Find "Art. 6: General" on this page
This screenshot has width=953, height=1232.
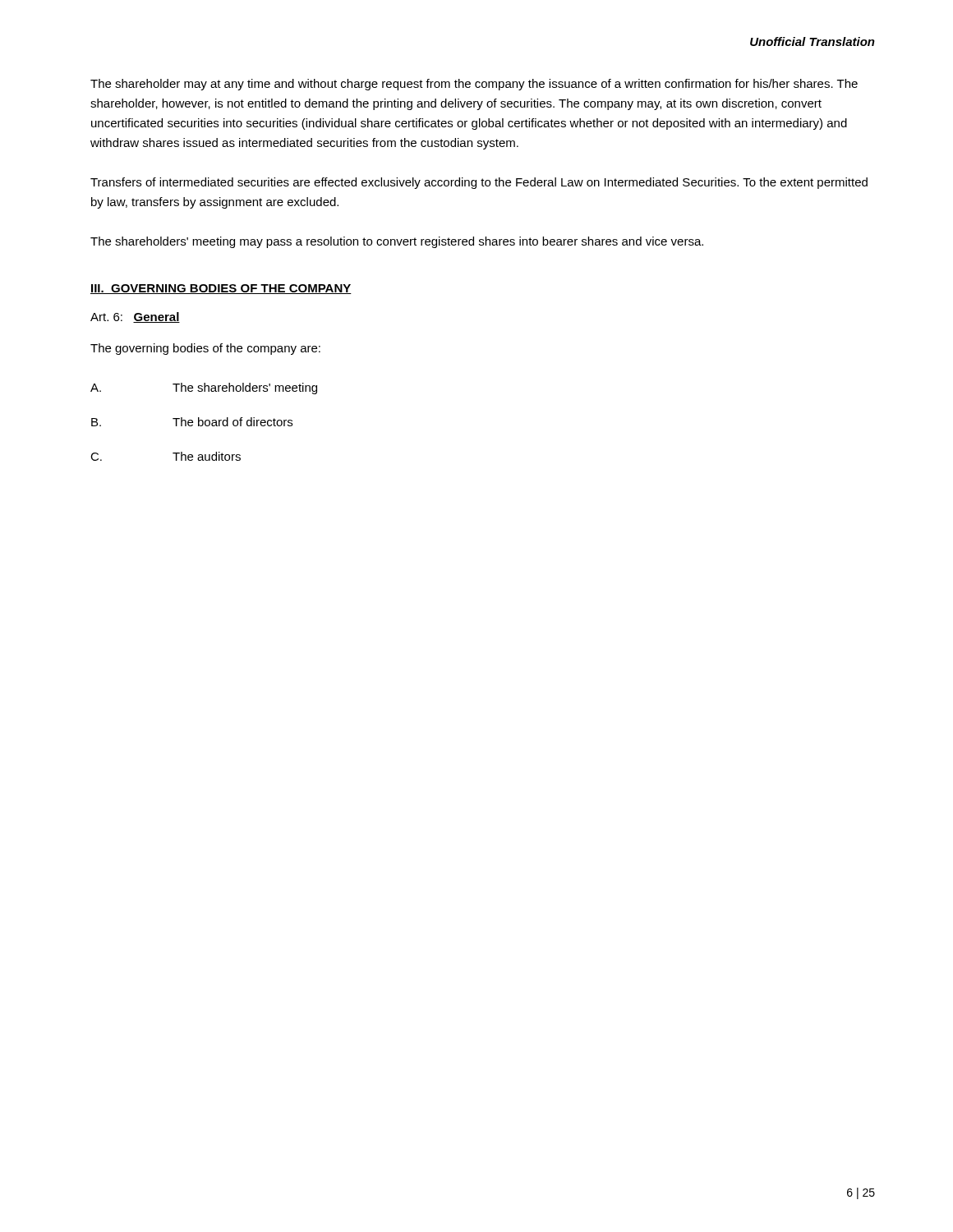click(x=135, y=317)
